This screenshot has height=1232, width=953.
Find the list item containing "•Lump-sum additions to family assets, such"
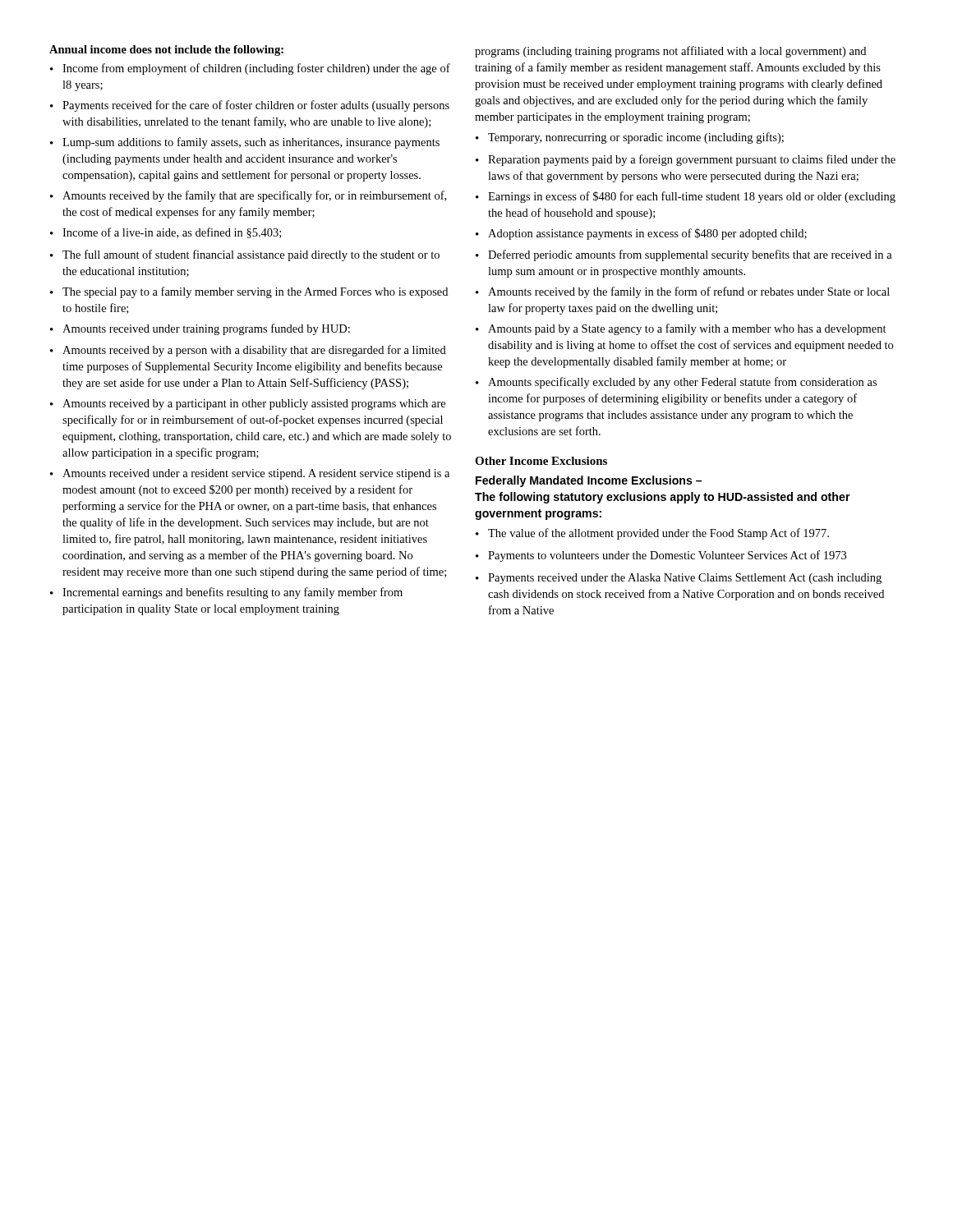click(x=251, y=159)
